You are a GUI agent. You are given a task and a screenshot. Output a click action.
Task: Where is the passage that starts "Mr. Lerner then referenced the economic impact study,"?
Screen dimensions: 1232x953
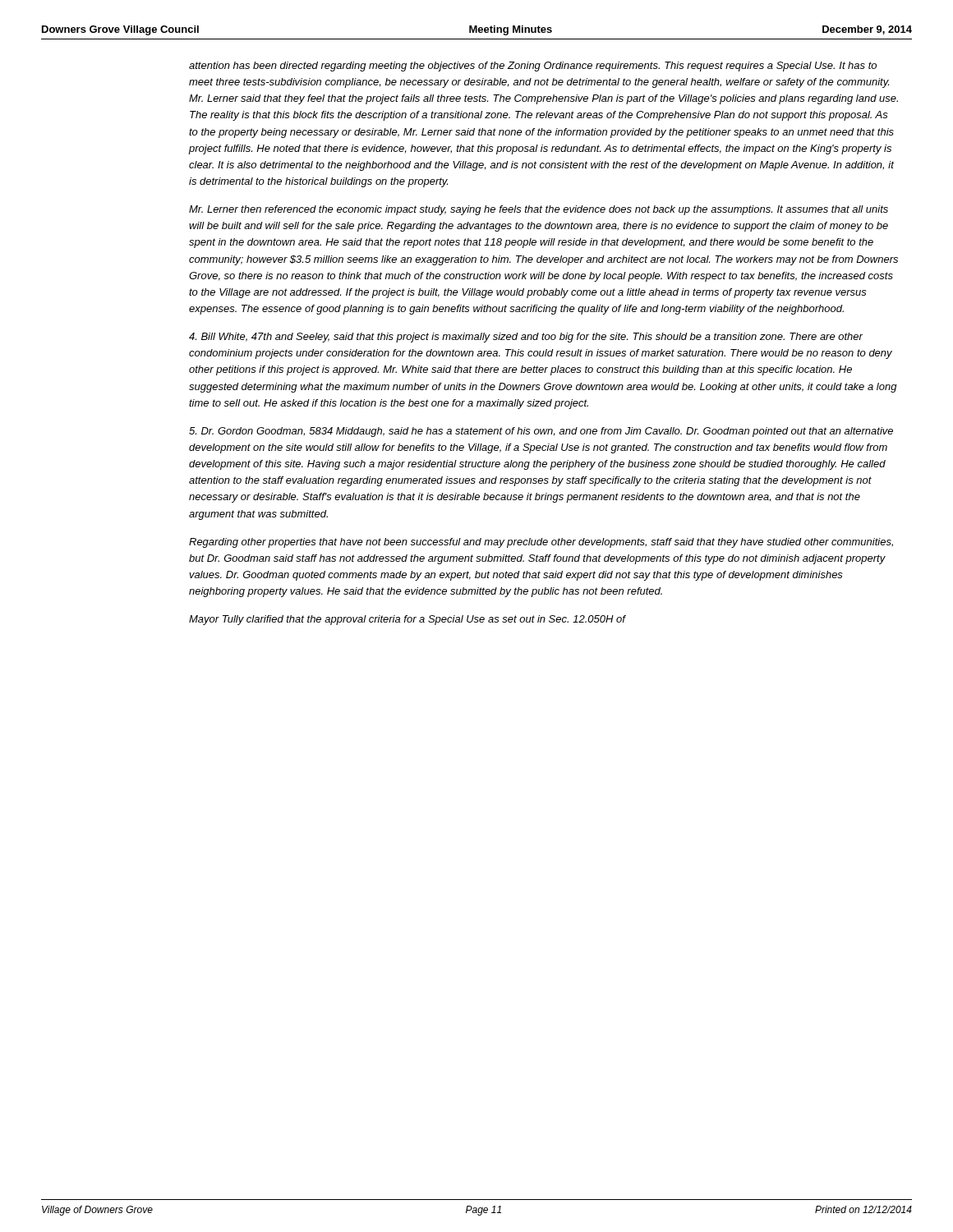point(544,259)
